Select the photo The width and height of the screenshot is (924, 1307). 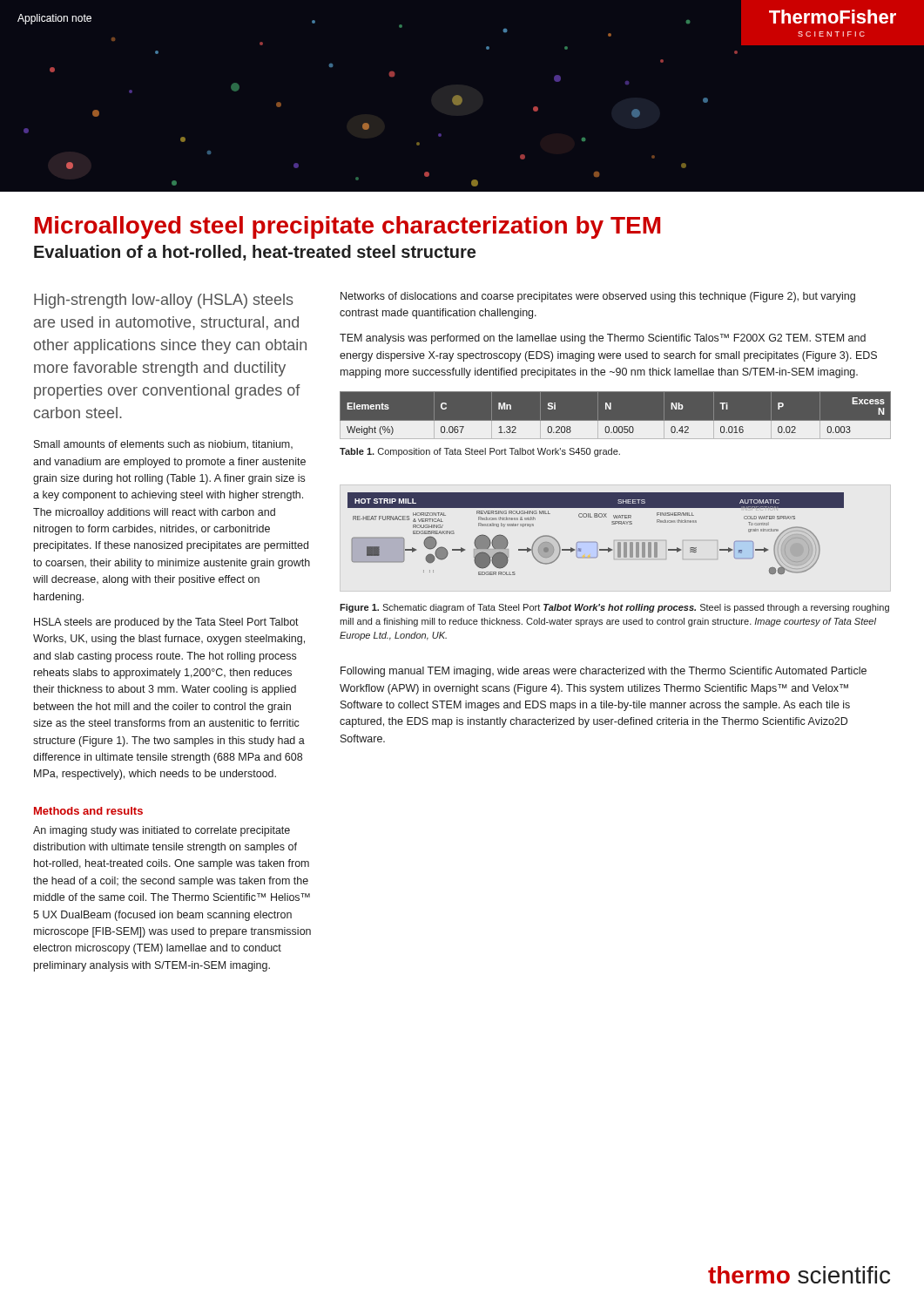point(462,96)
